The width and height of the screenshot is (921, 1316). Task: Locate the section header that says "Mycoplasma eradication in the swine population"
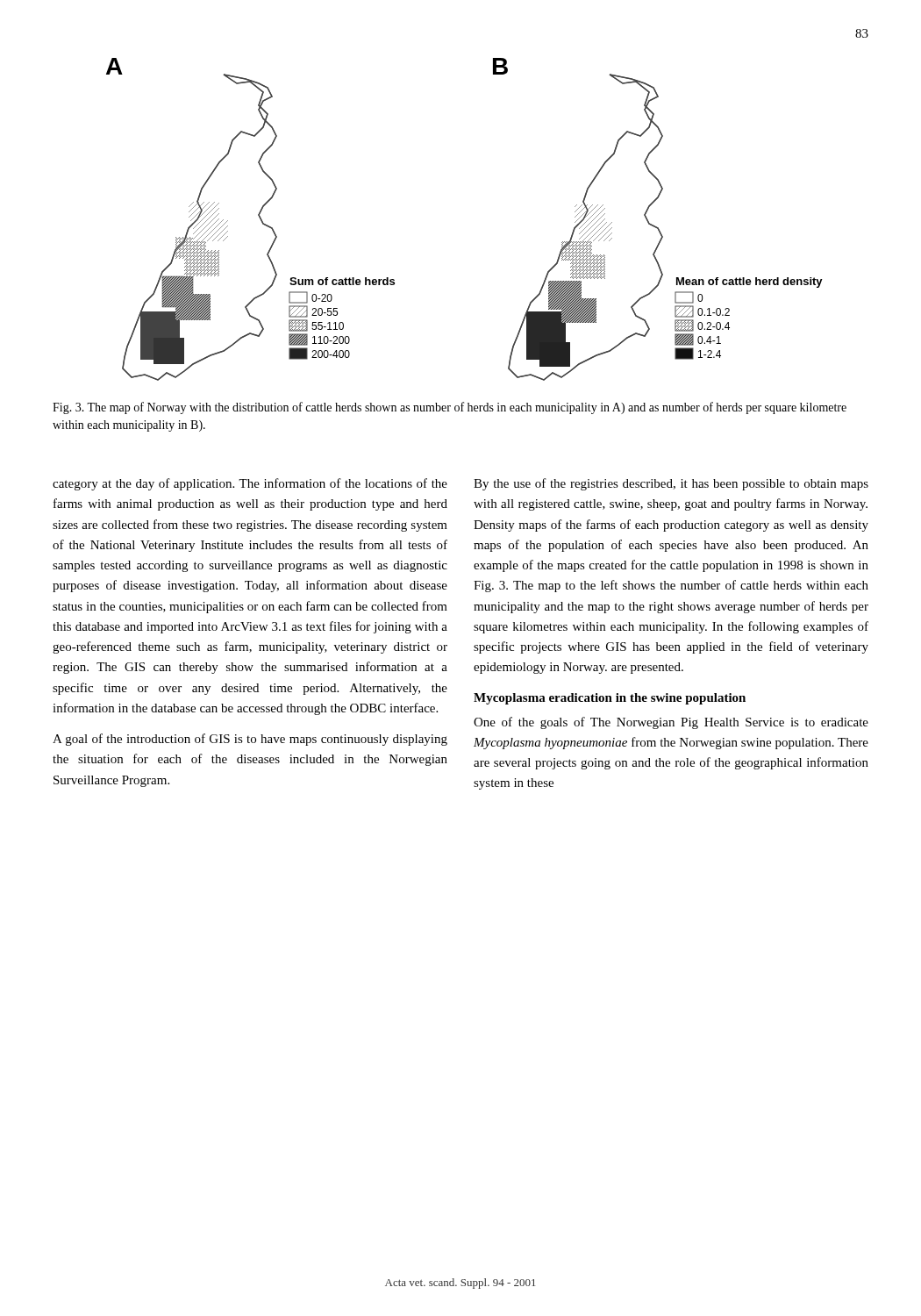(x=610, y=697)
